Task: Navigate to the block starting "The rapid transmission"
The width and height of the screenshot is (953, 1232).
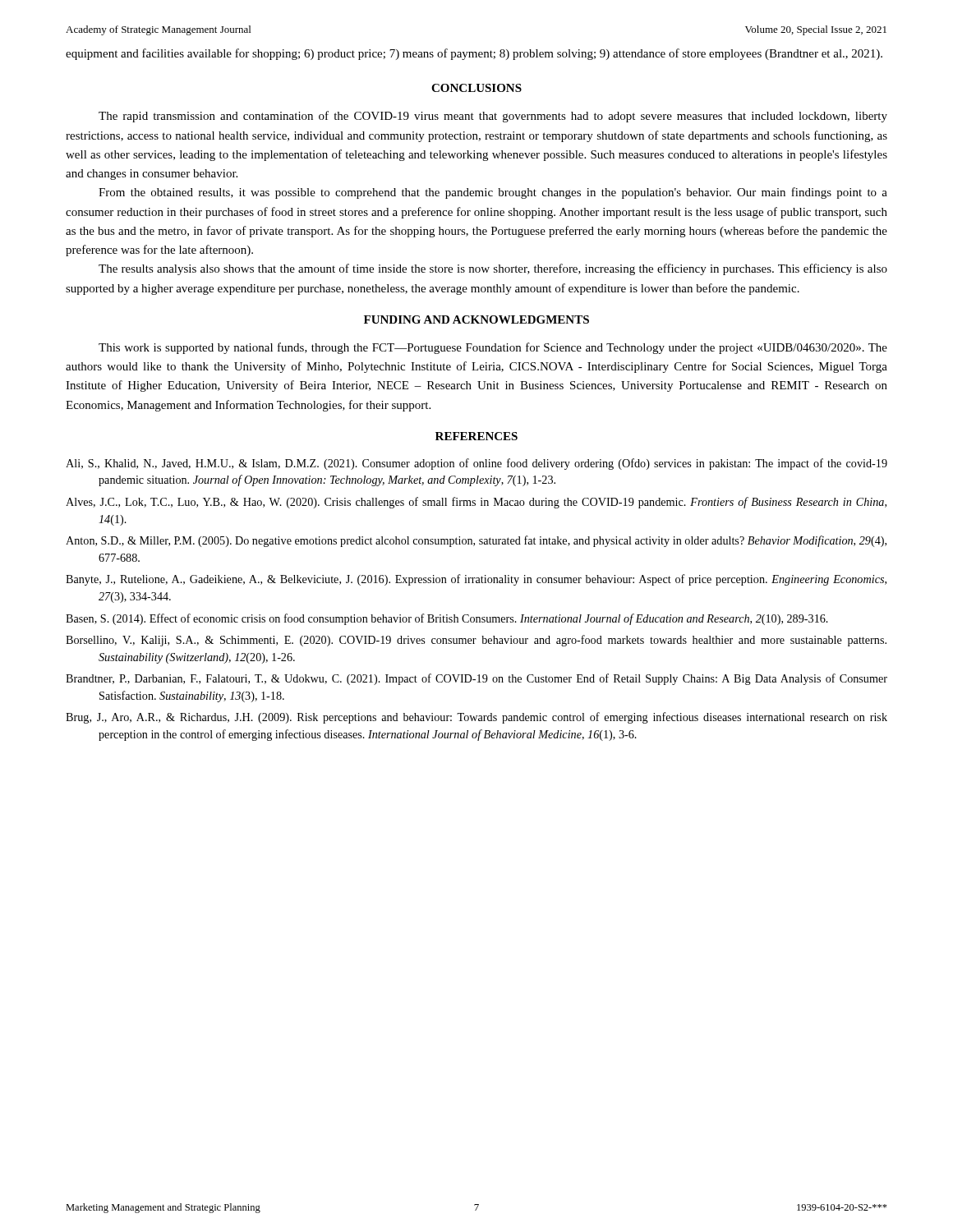Action: point(476,145)
